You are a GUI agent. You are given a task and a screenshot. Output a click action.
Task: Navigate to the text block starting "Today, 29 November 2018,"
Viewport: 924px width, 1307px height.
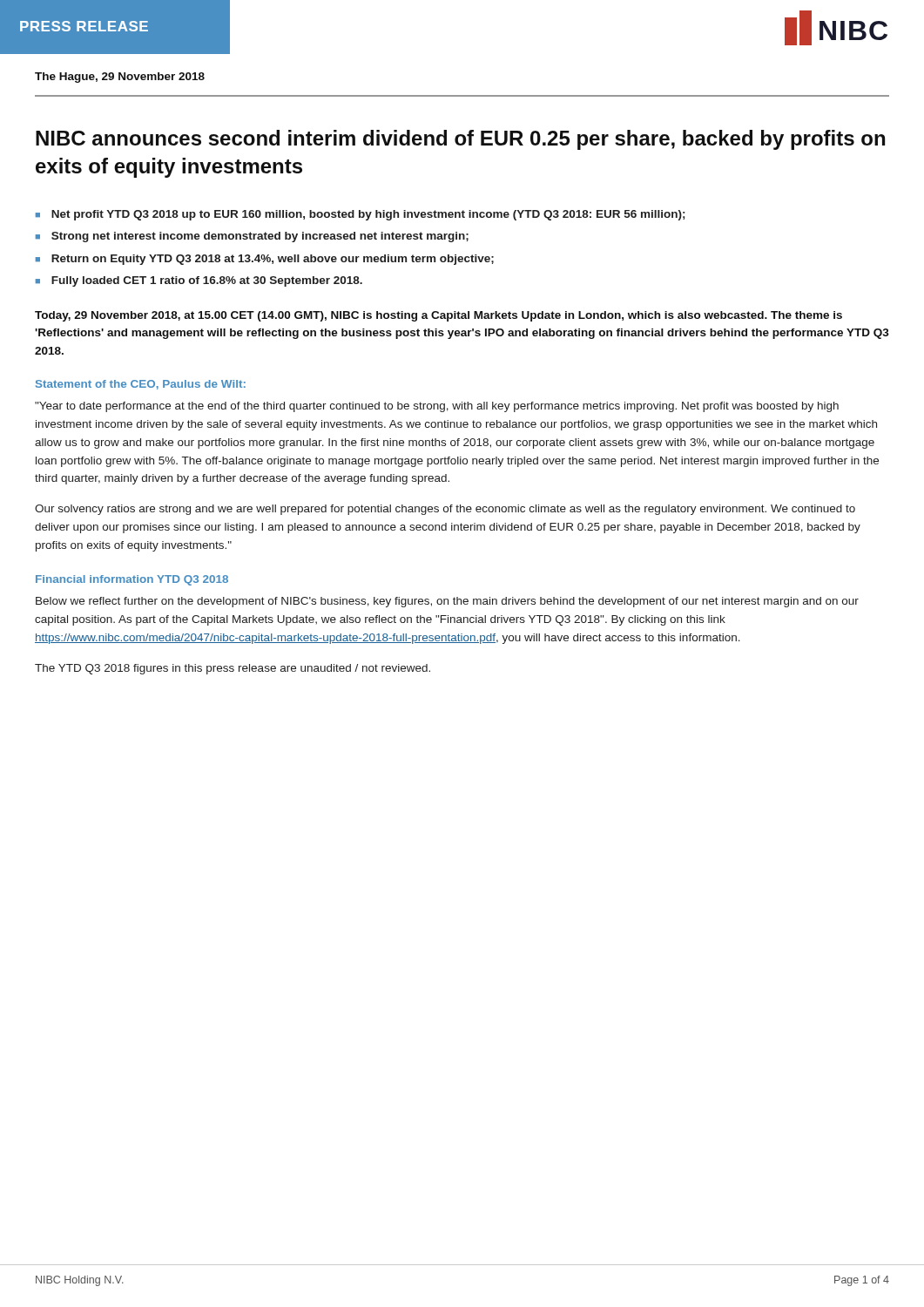[x=462, y=333]
